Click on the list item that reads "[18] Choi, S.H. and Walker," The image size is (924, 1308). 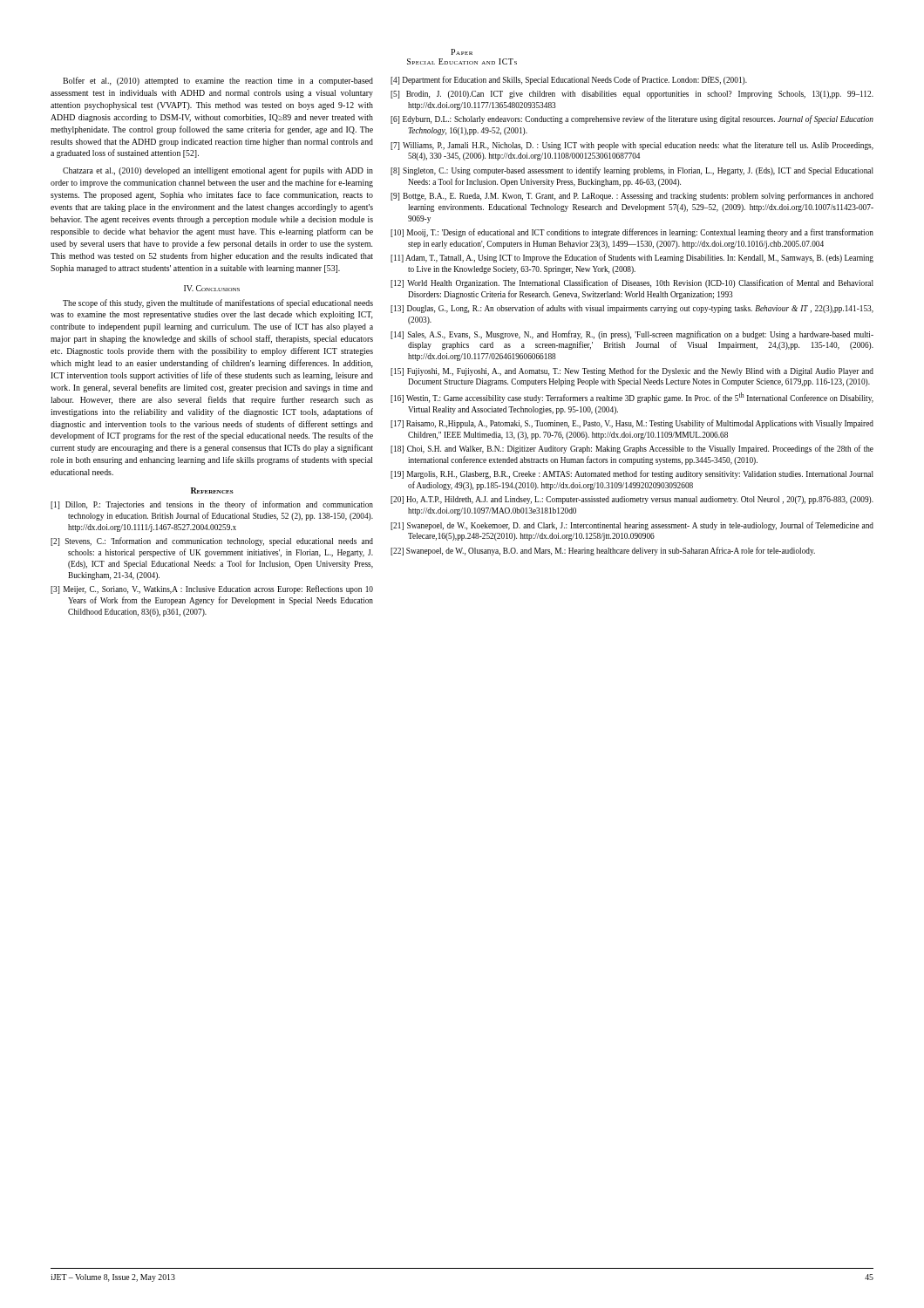click(x=632, y=455)
